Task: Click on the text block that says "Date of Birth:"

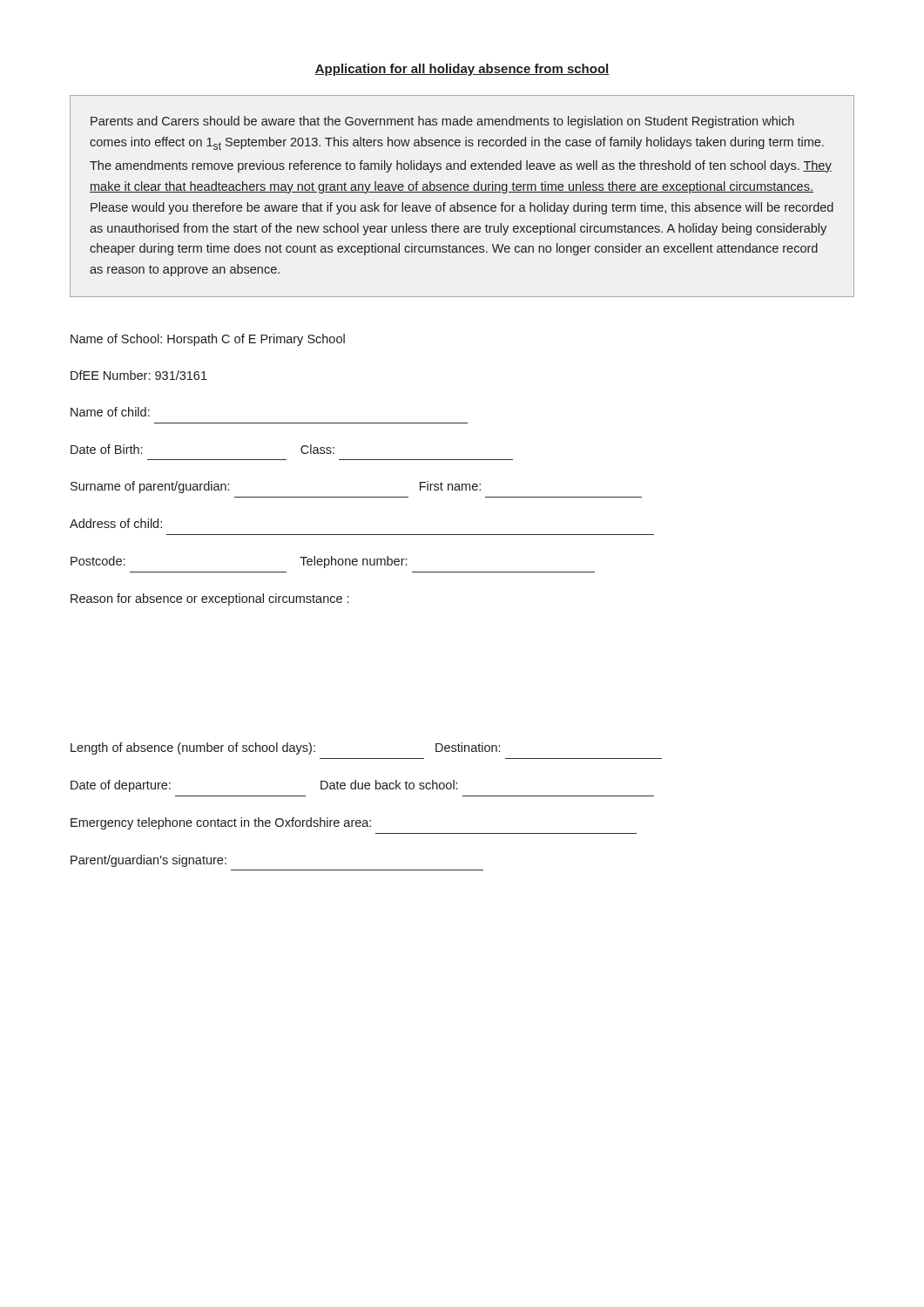Action: click(291, 450)
